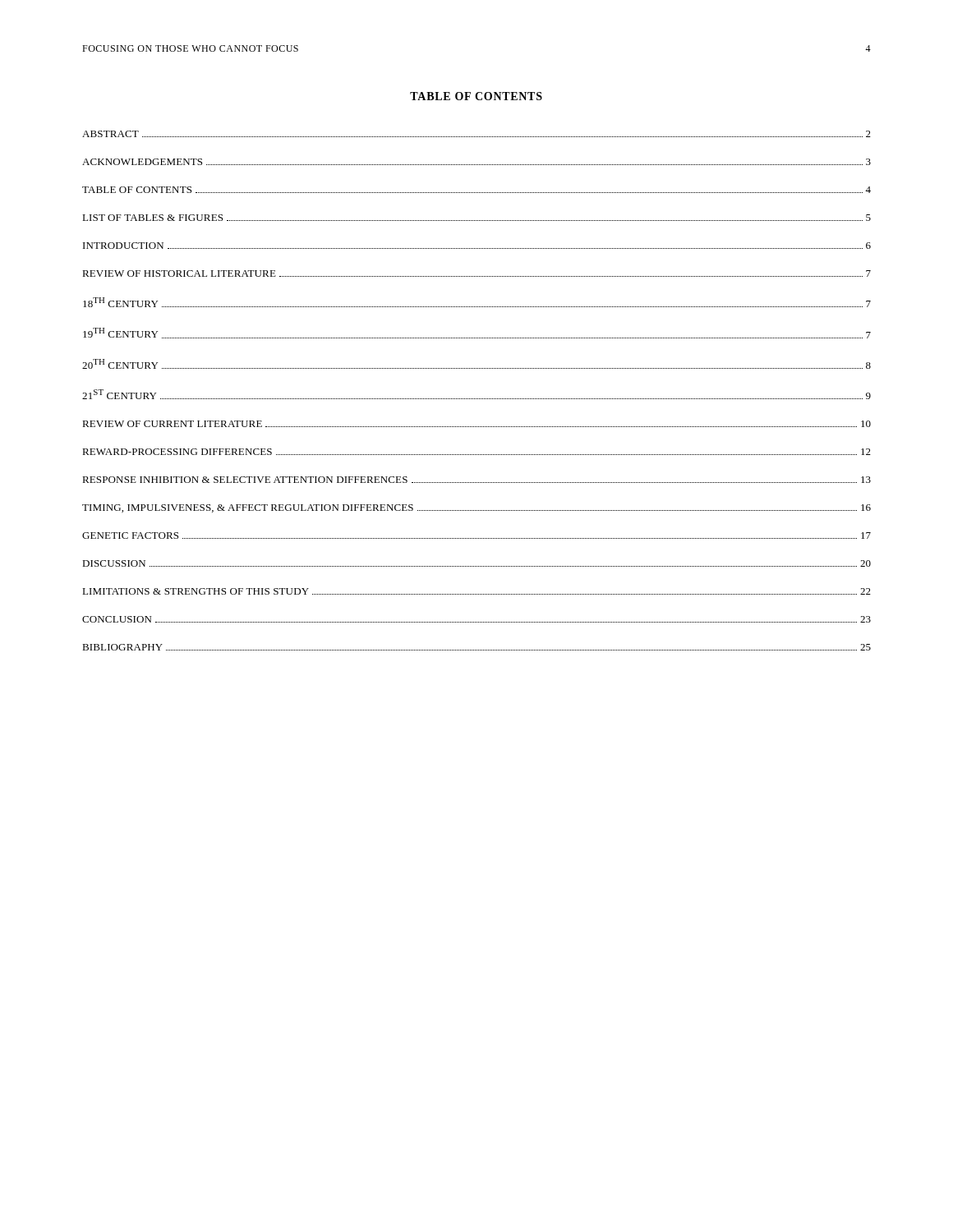
Task: Select the element starting "RESPONSE INHIBITION & SELECTIVE"
Action: point(476,480)
